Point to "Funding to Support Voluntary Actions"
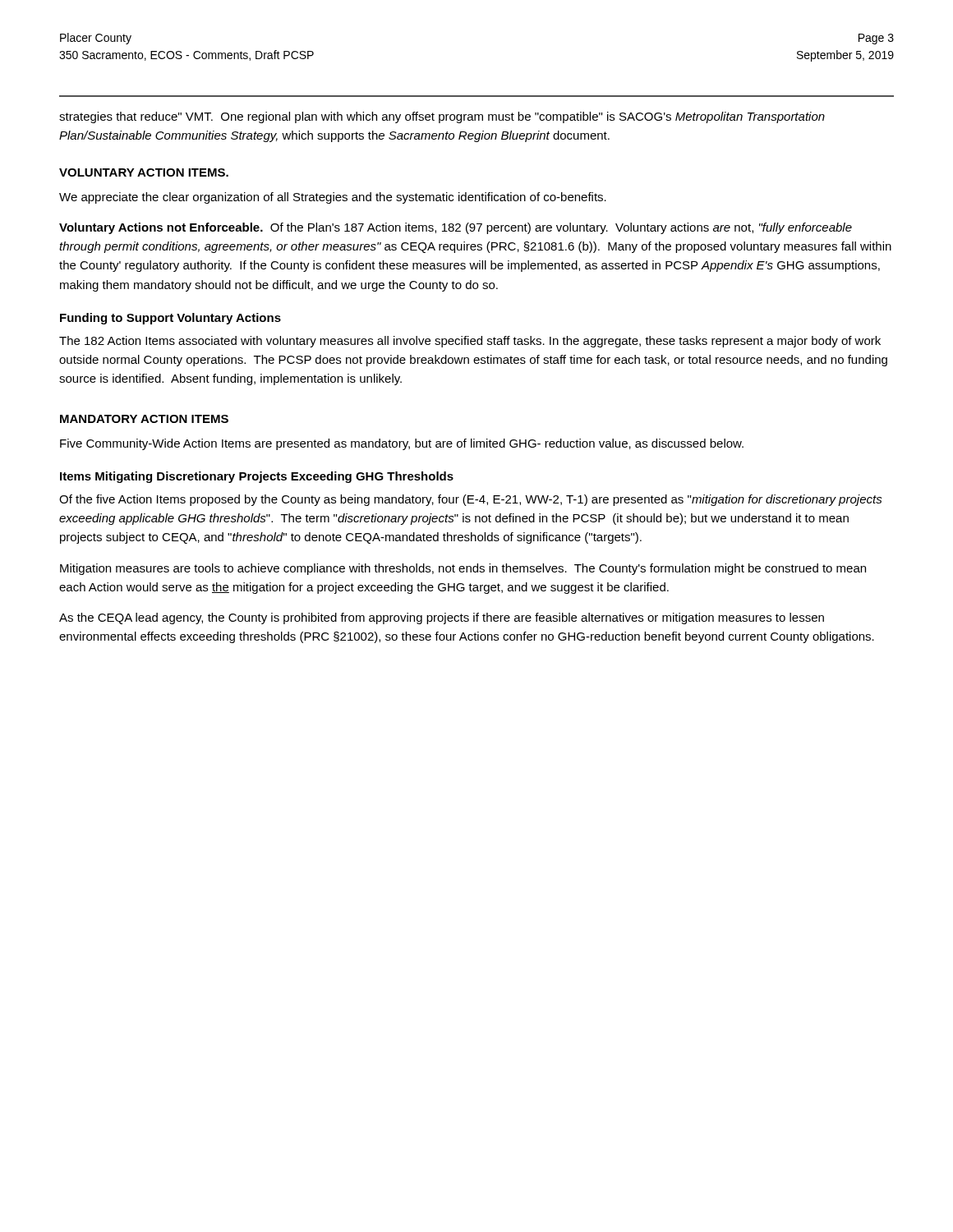The height and width of the screenshot is (1232, 953). [170, 317]
